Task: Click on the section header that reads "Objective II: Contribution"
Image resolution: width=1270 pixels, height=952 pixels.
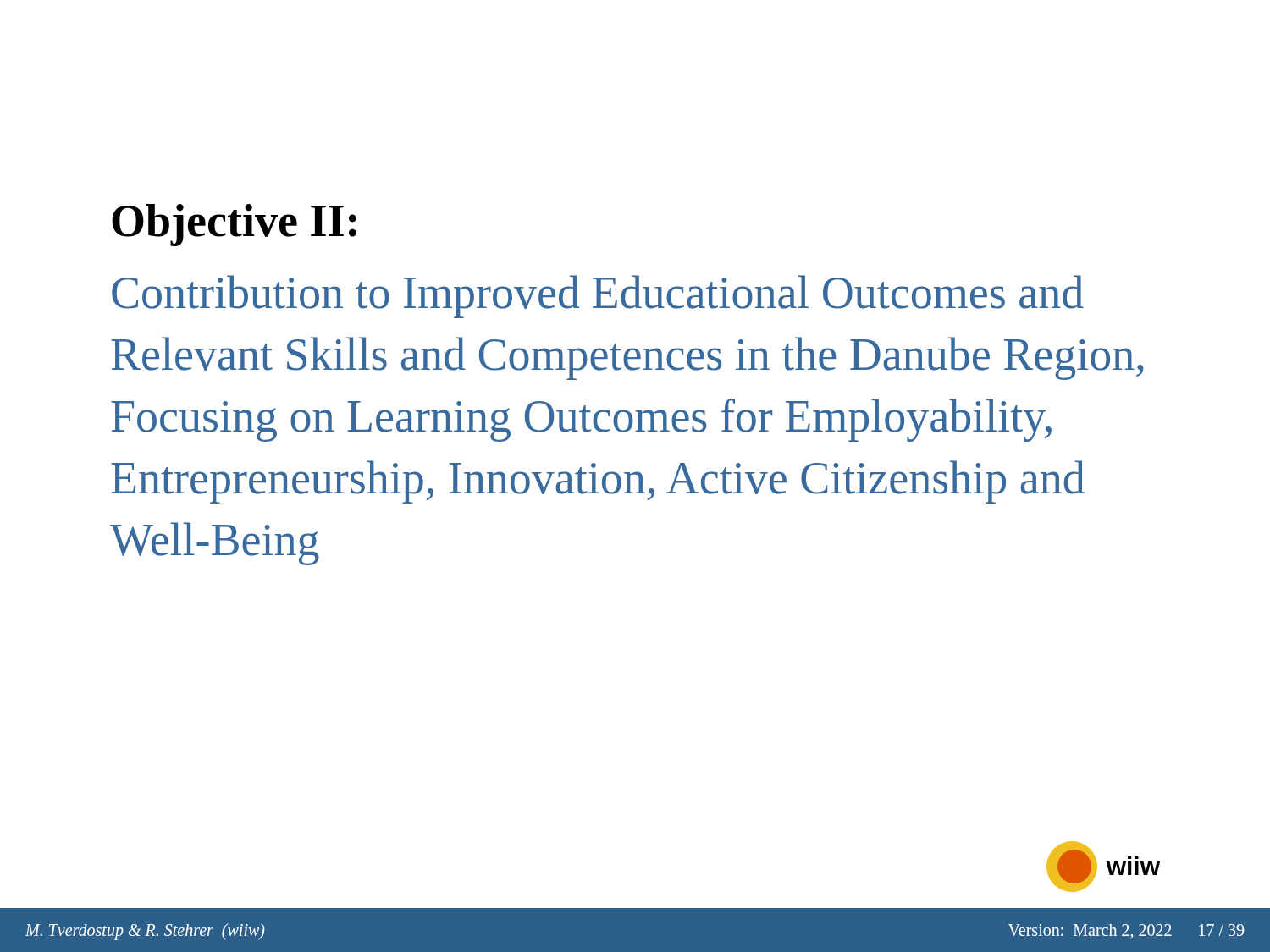Action: [635, 380]
